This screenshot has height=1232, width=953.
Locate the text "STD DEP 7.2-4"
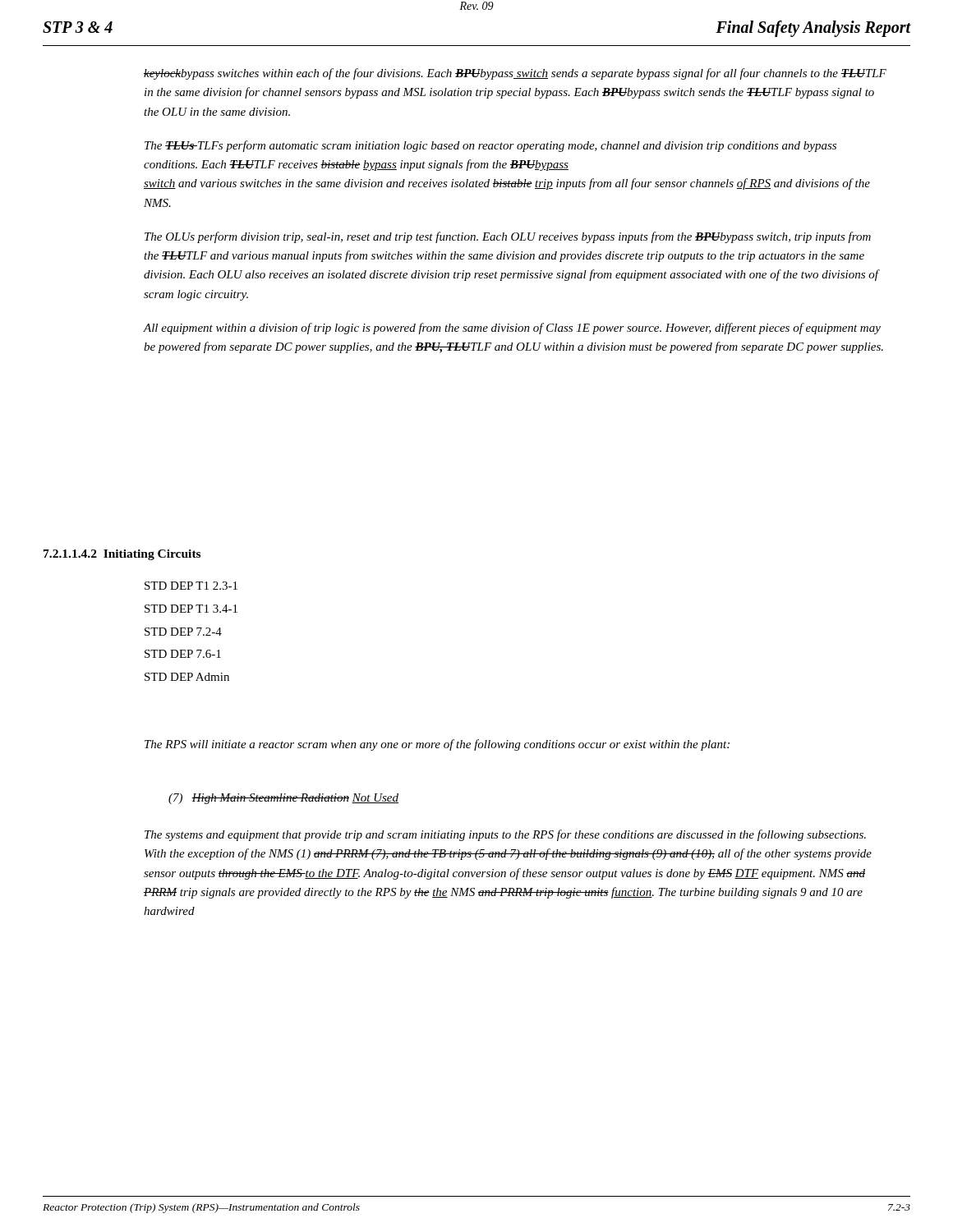pos(183,631)
